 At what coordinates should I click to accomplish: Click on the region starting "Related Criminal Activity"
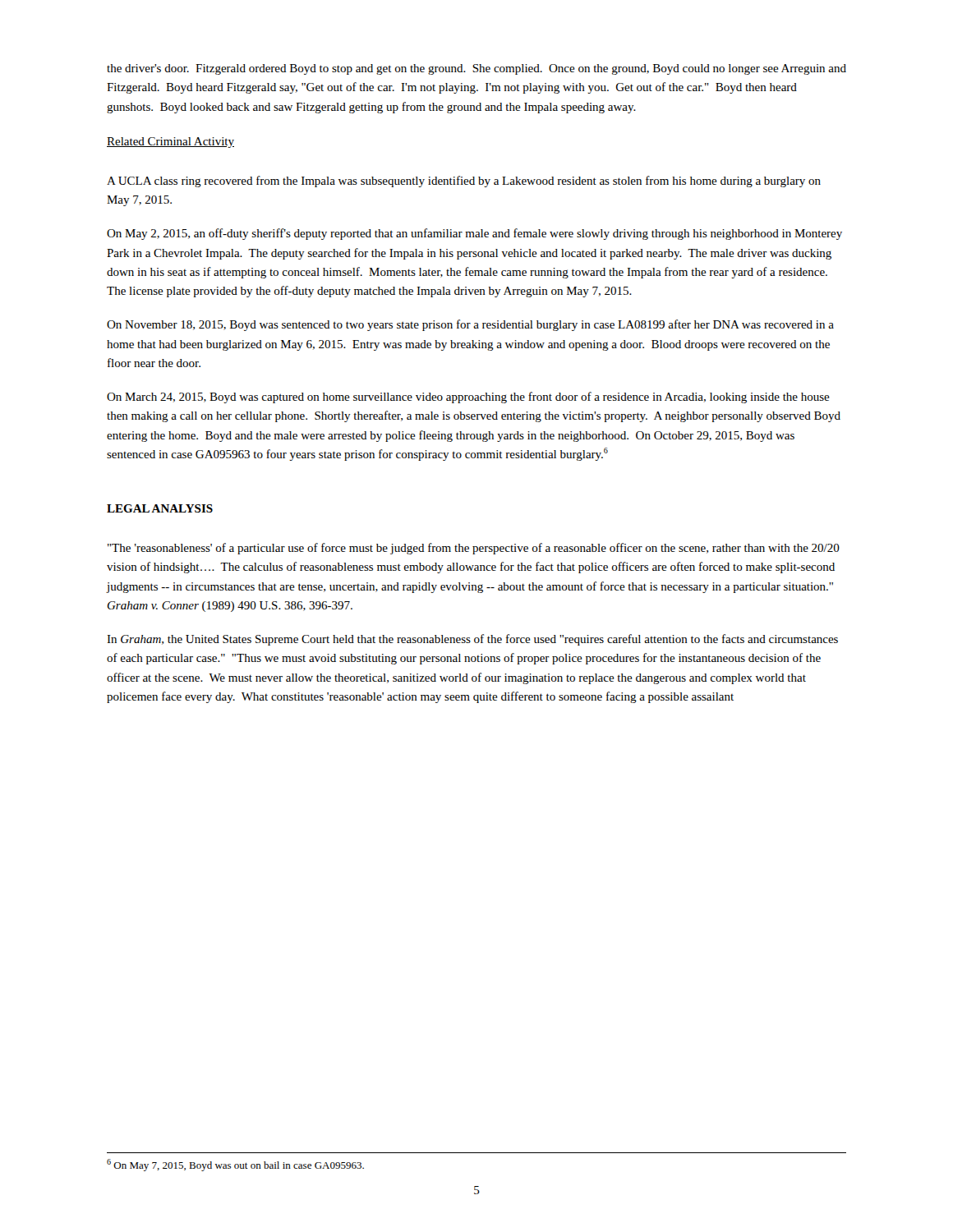pyautogui.click(x=170, y=141)
